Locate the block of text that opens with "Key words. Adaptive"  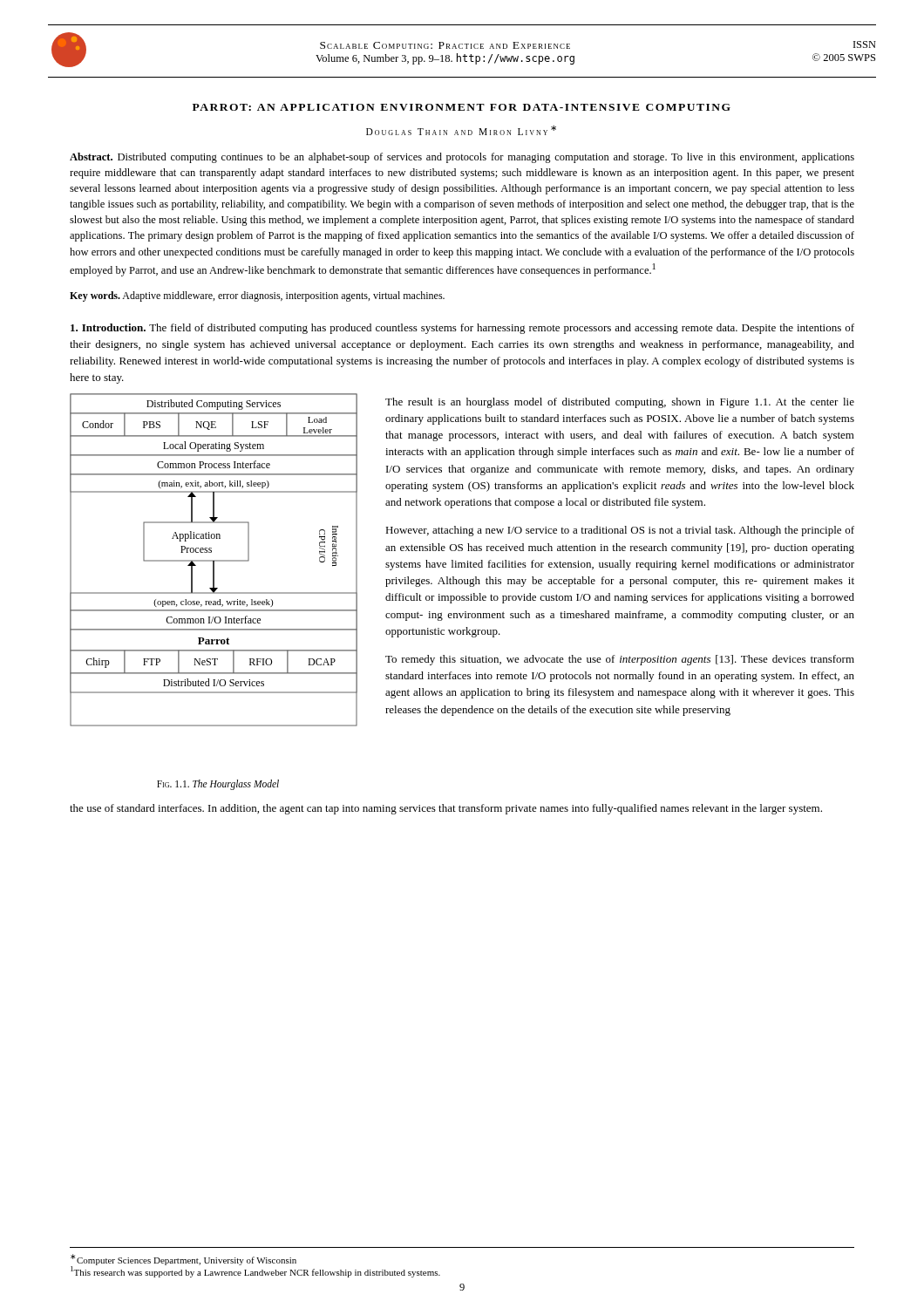pos(257,296)
